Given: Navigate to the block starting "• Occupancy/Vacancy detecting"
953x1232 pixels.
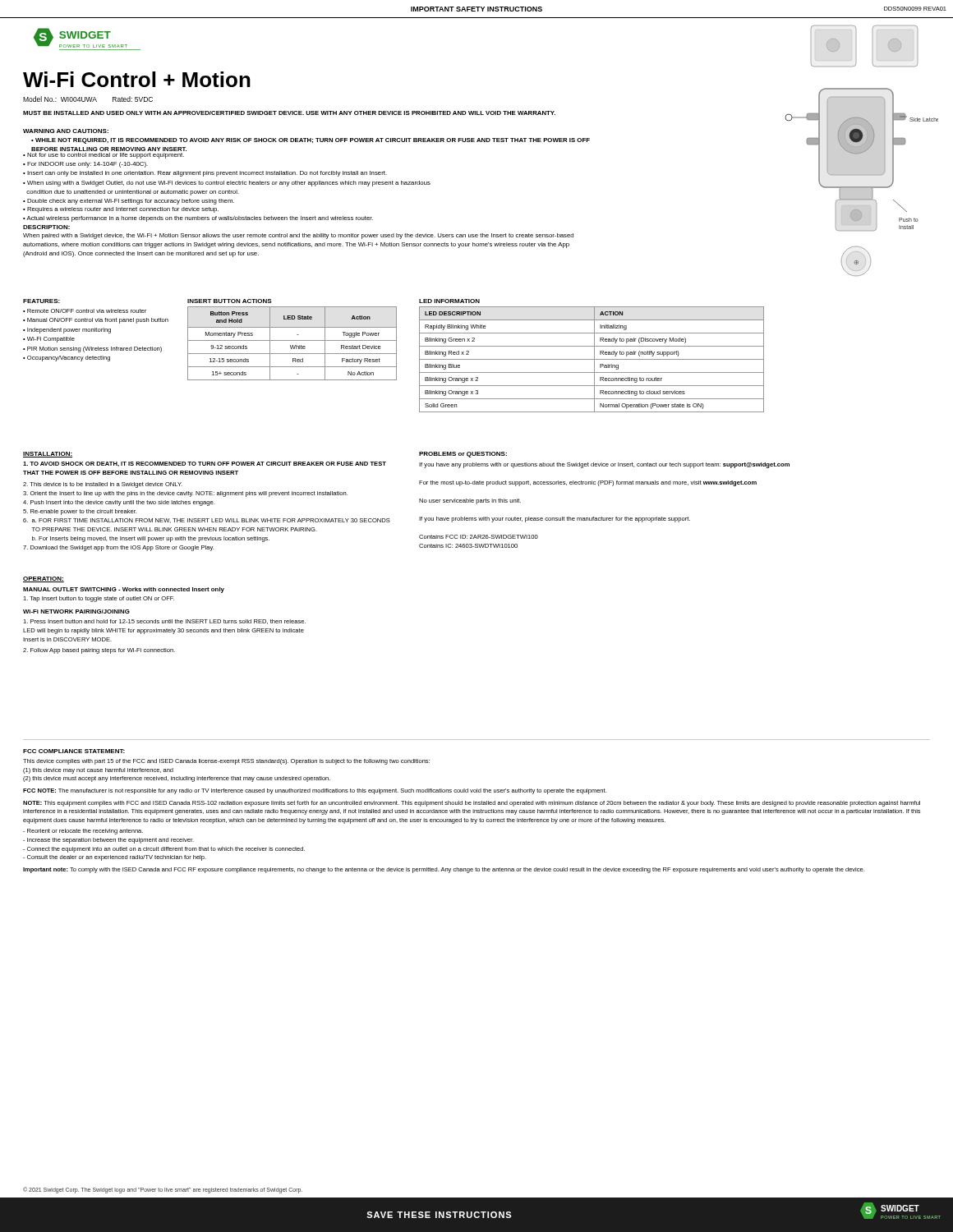Looking at the screenshot, I should click(67, 358).
